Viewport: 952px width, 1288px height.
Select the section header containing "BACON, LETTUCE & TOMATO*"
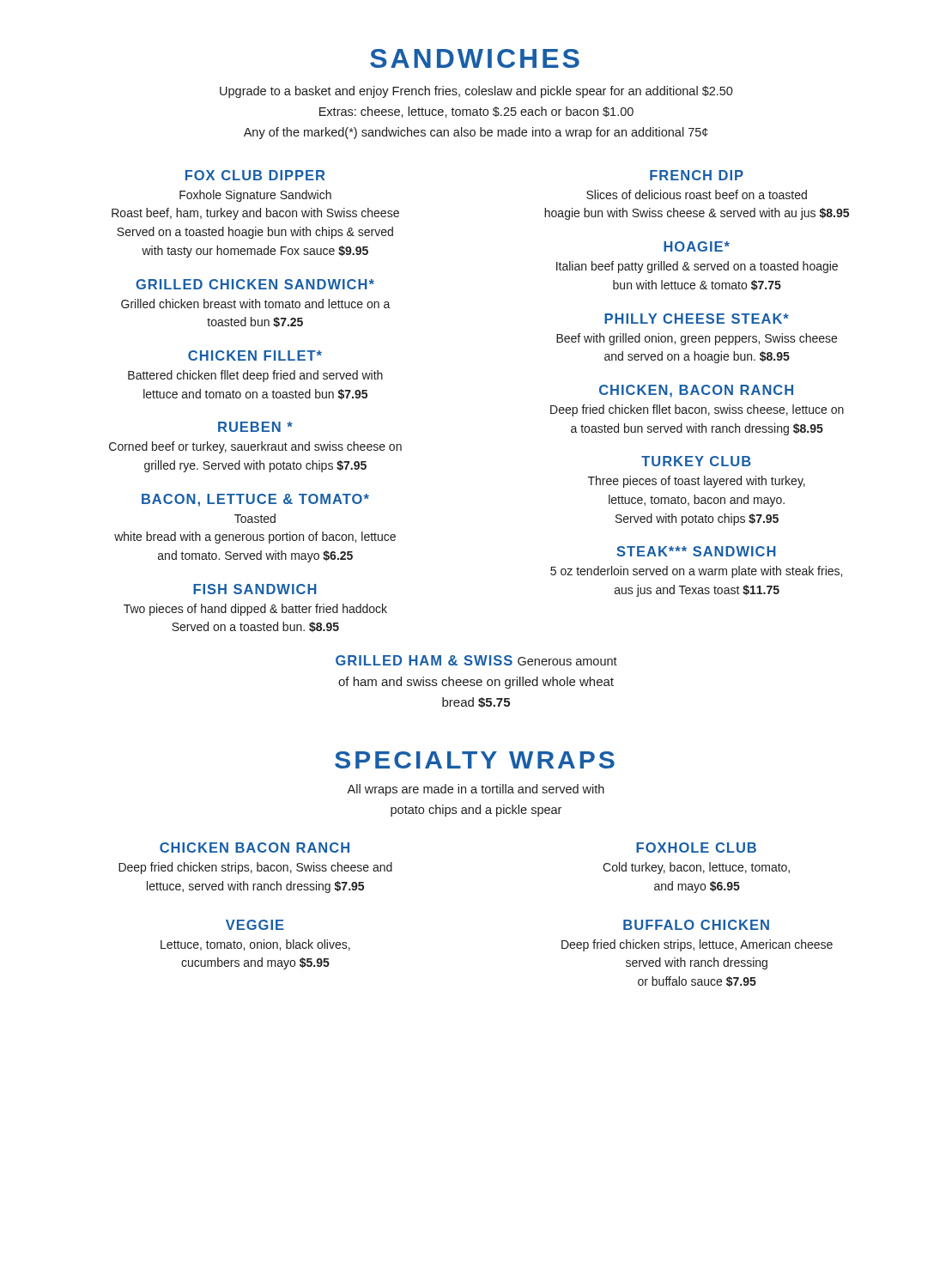coord(255,499)
